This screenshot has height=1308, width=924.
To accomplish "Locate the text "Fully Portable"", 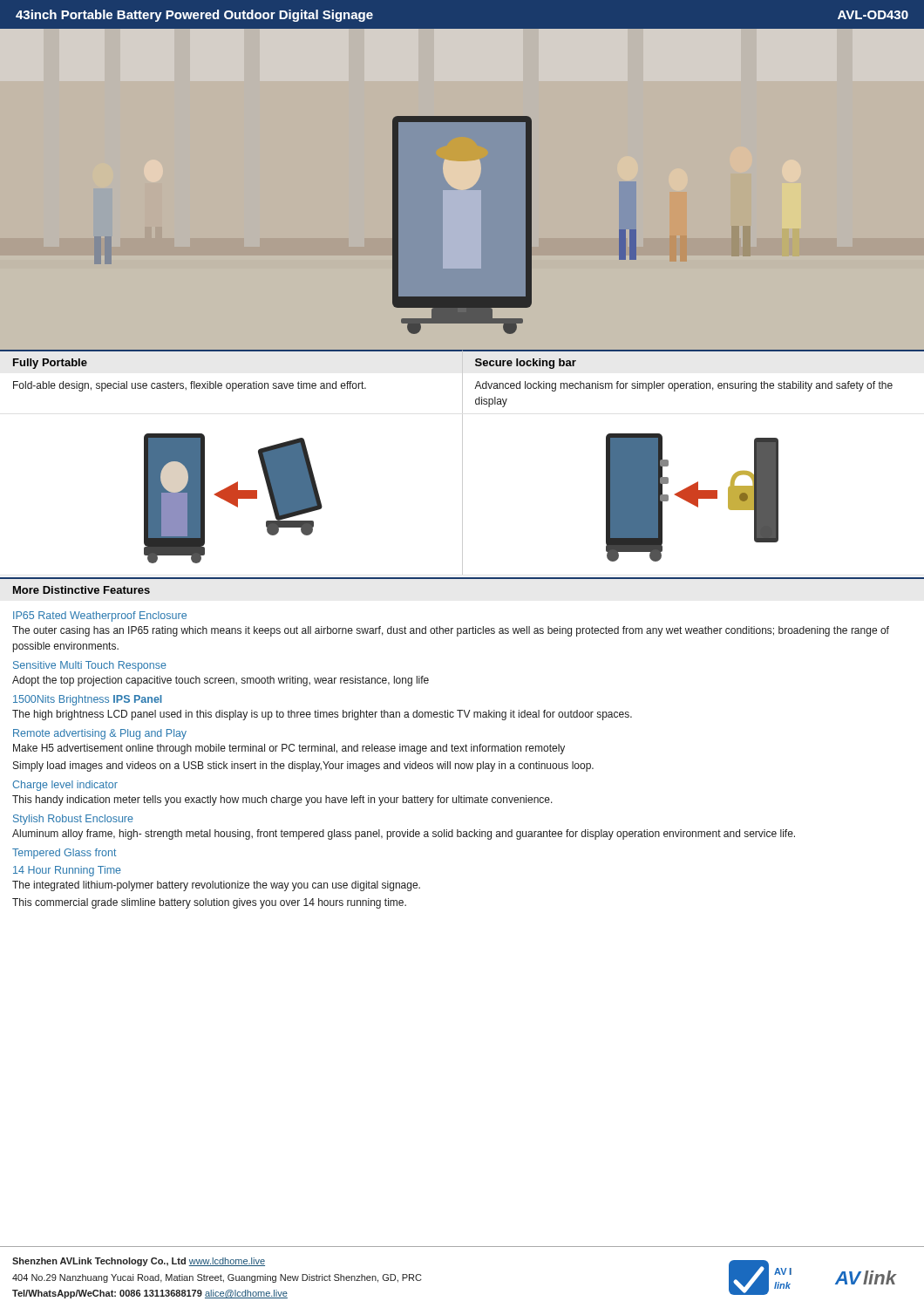I will click(x=50, y=362).
